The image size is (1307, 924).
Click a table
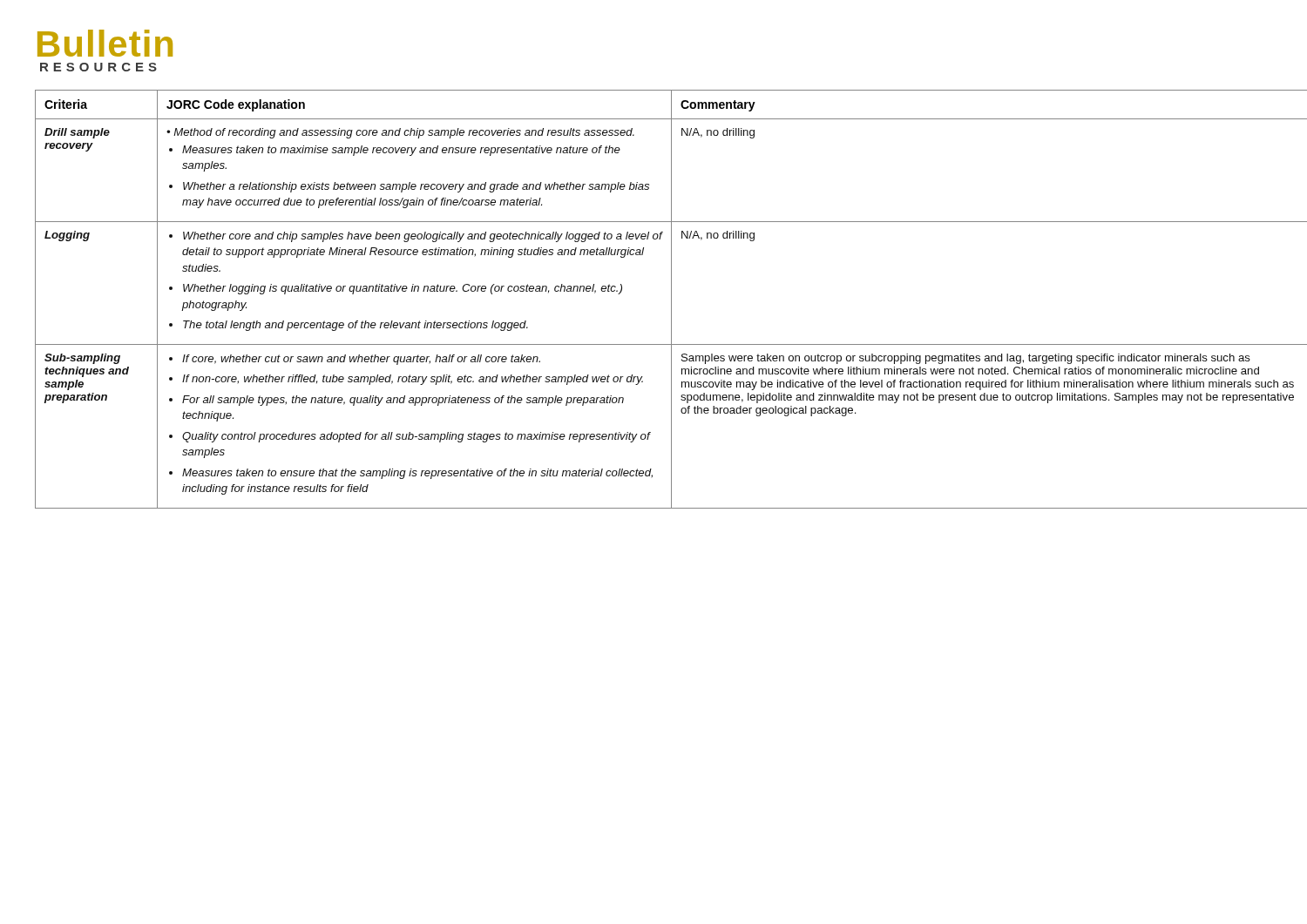pos(654,299)
